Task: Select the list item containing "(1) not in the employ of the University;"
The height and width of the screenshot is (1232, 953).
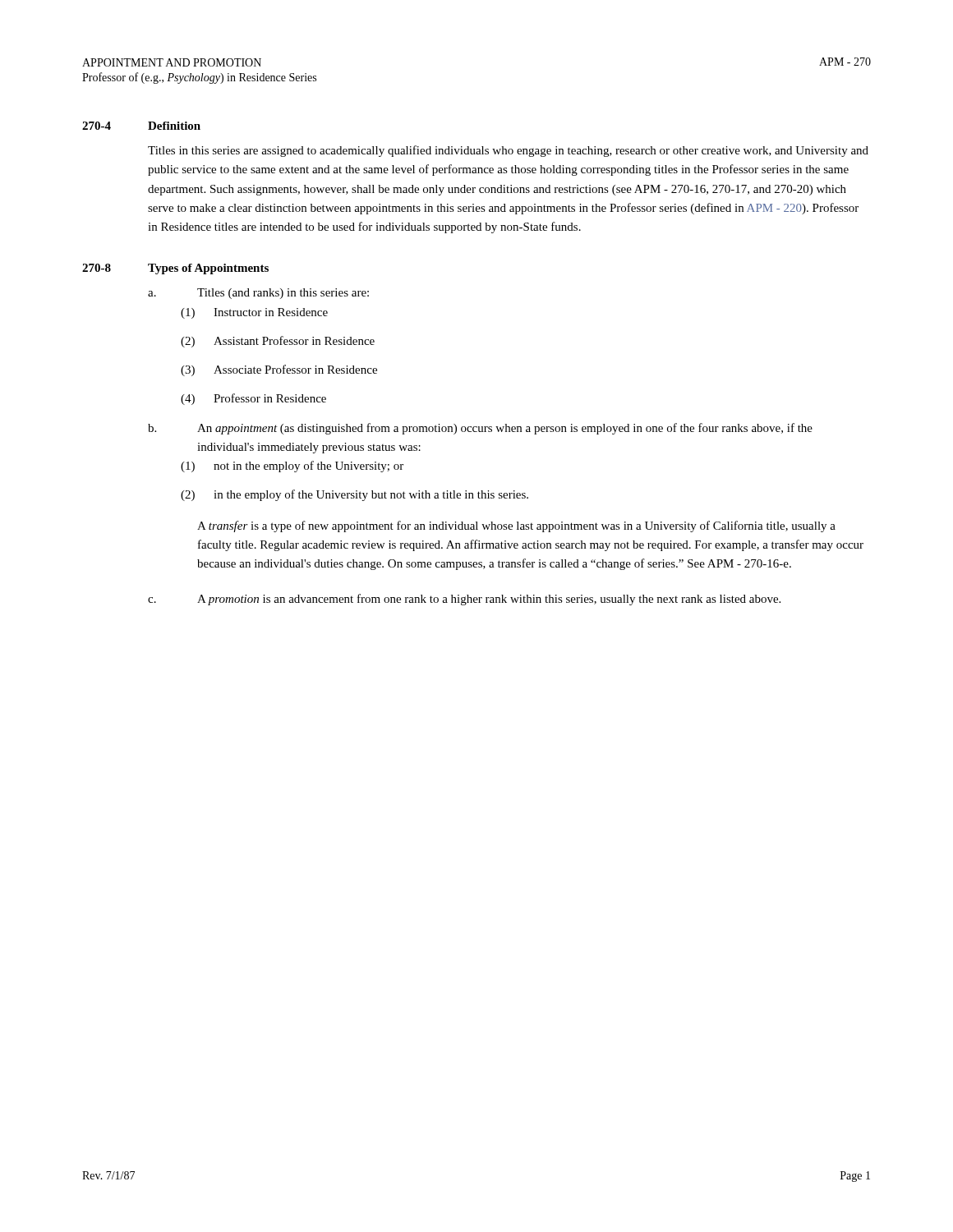Action: (292, 466)
